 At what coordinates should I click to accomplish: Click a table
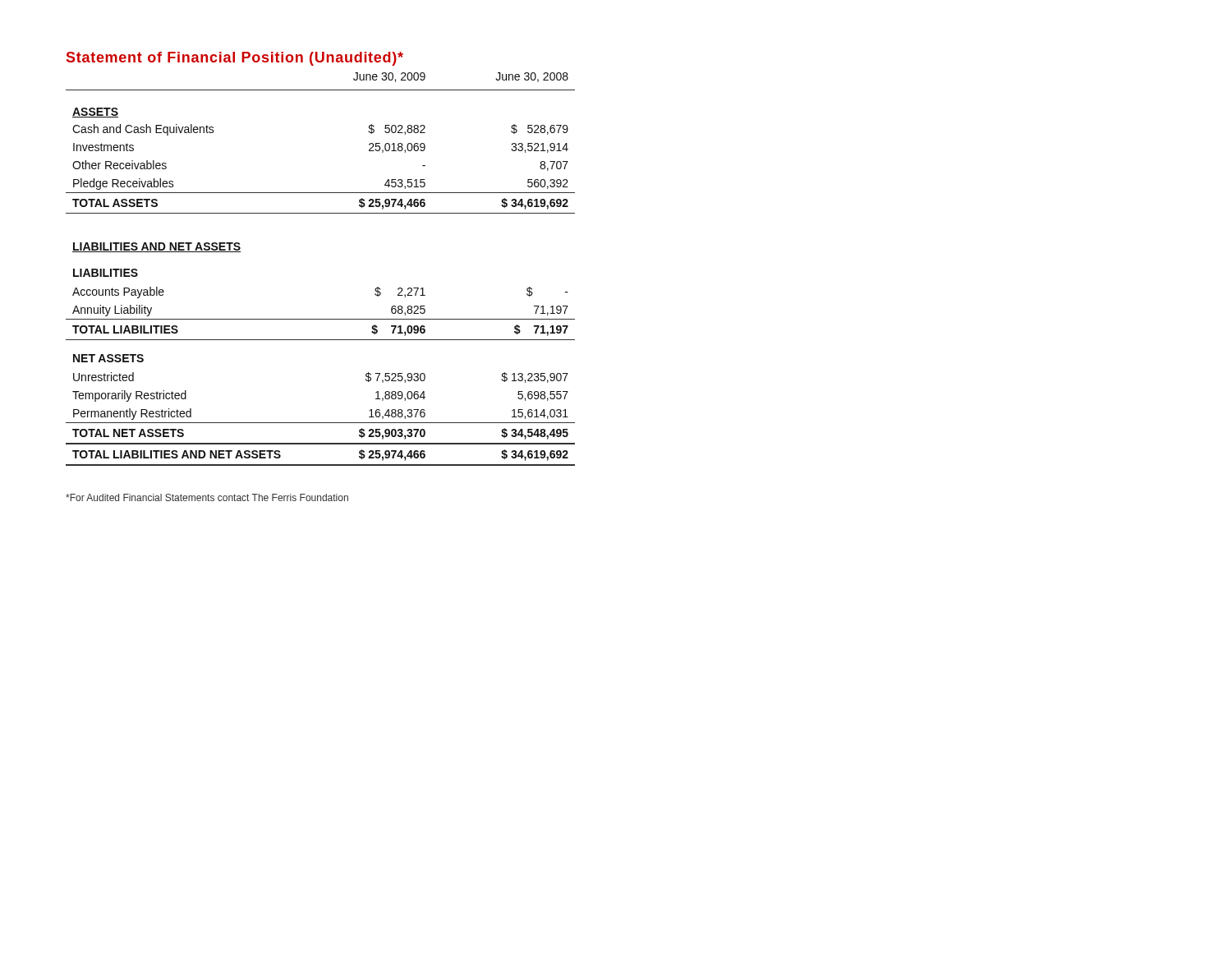320,266
